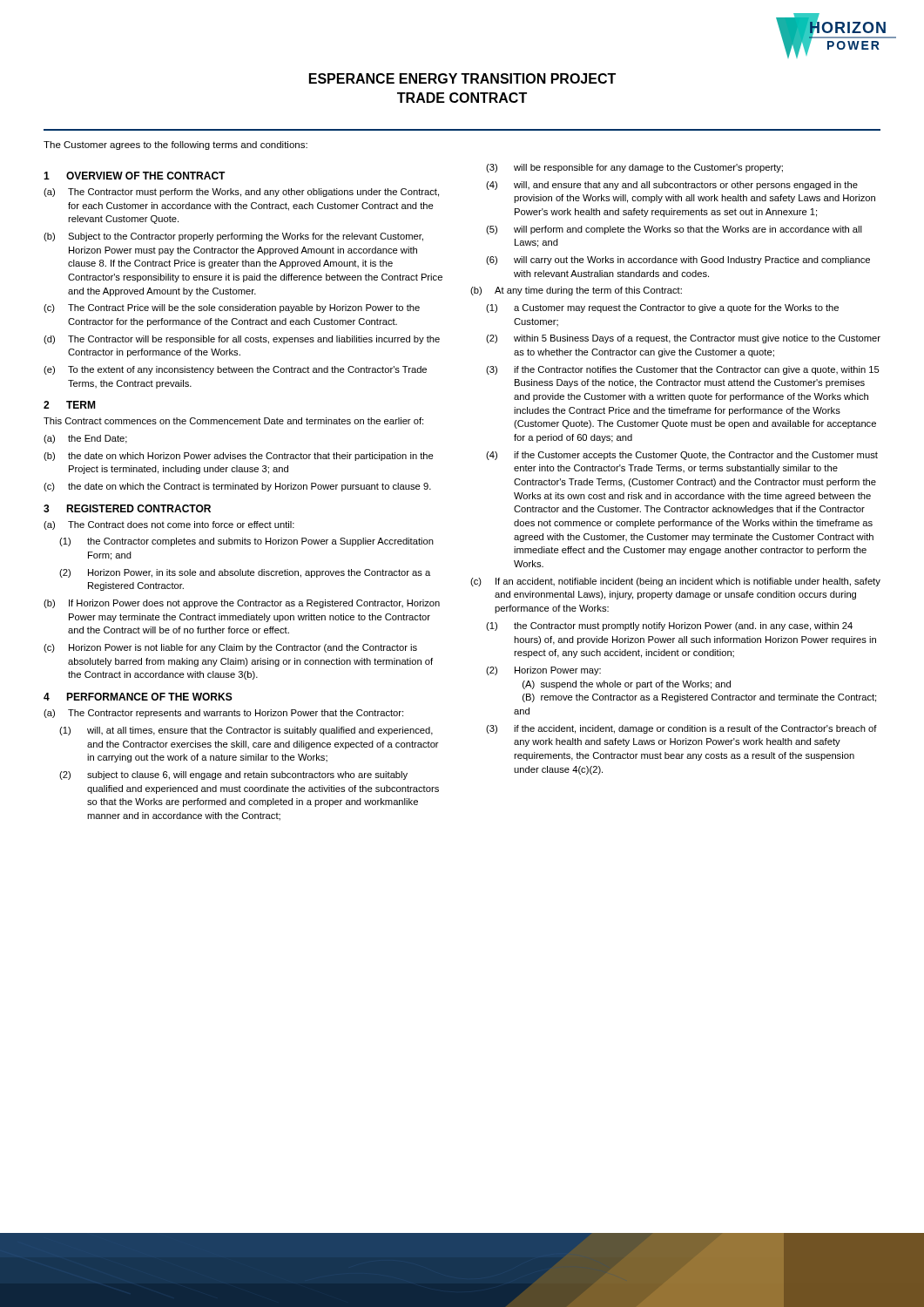Find the list item that reads "(c) Horizon Power is not liable for"

[x=244, y=662]
